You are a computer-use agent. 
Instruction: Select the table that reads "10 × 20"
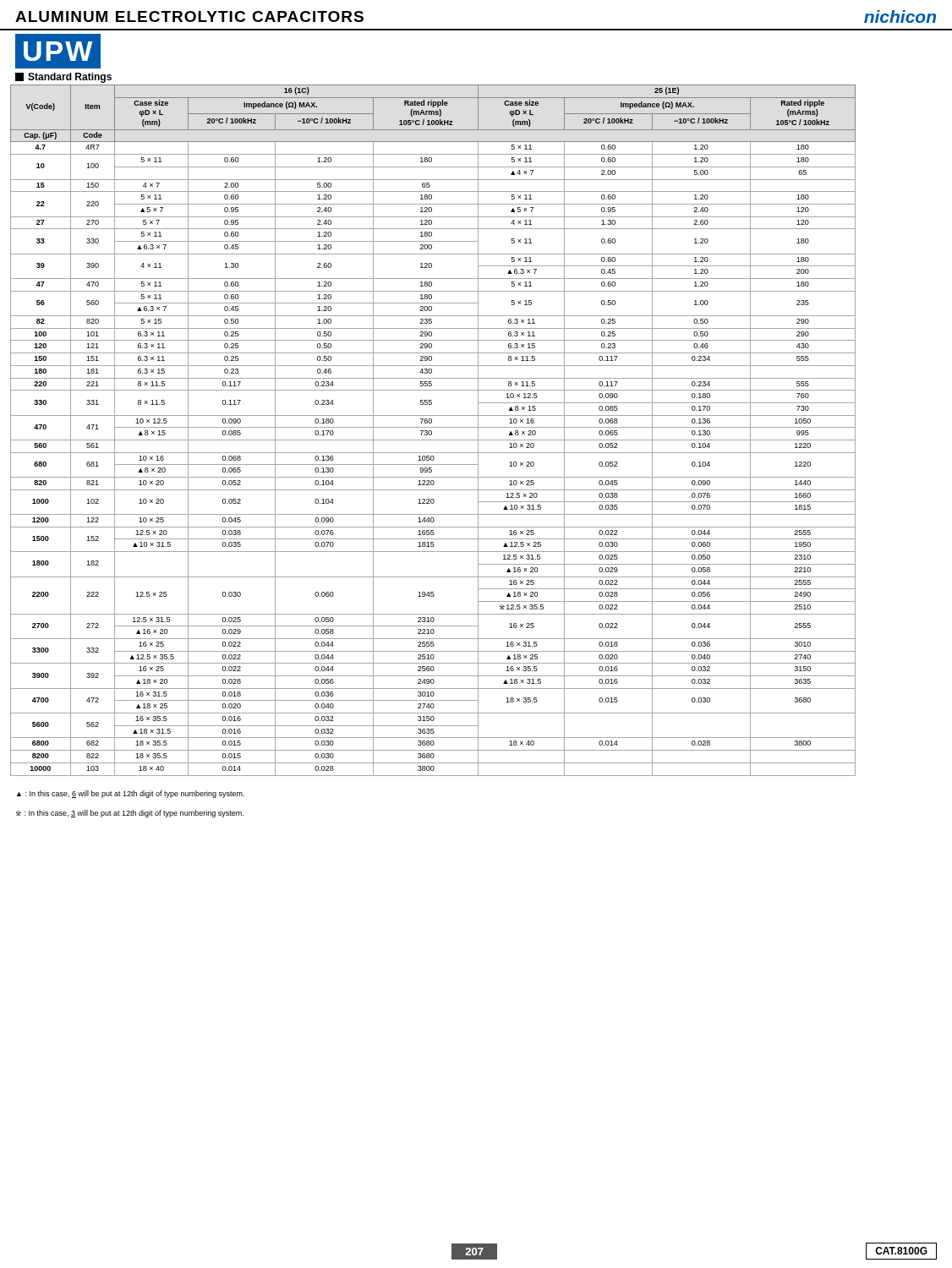tap(476, 430)
